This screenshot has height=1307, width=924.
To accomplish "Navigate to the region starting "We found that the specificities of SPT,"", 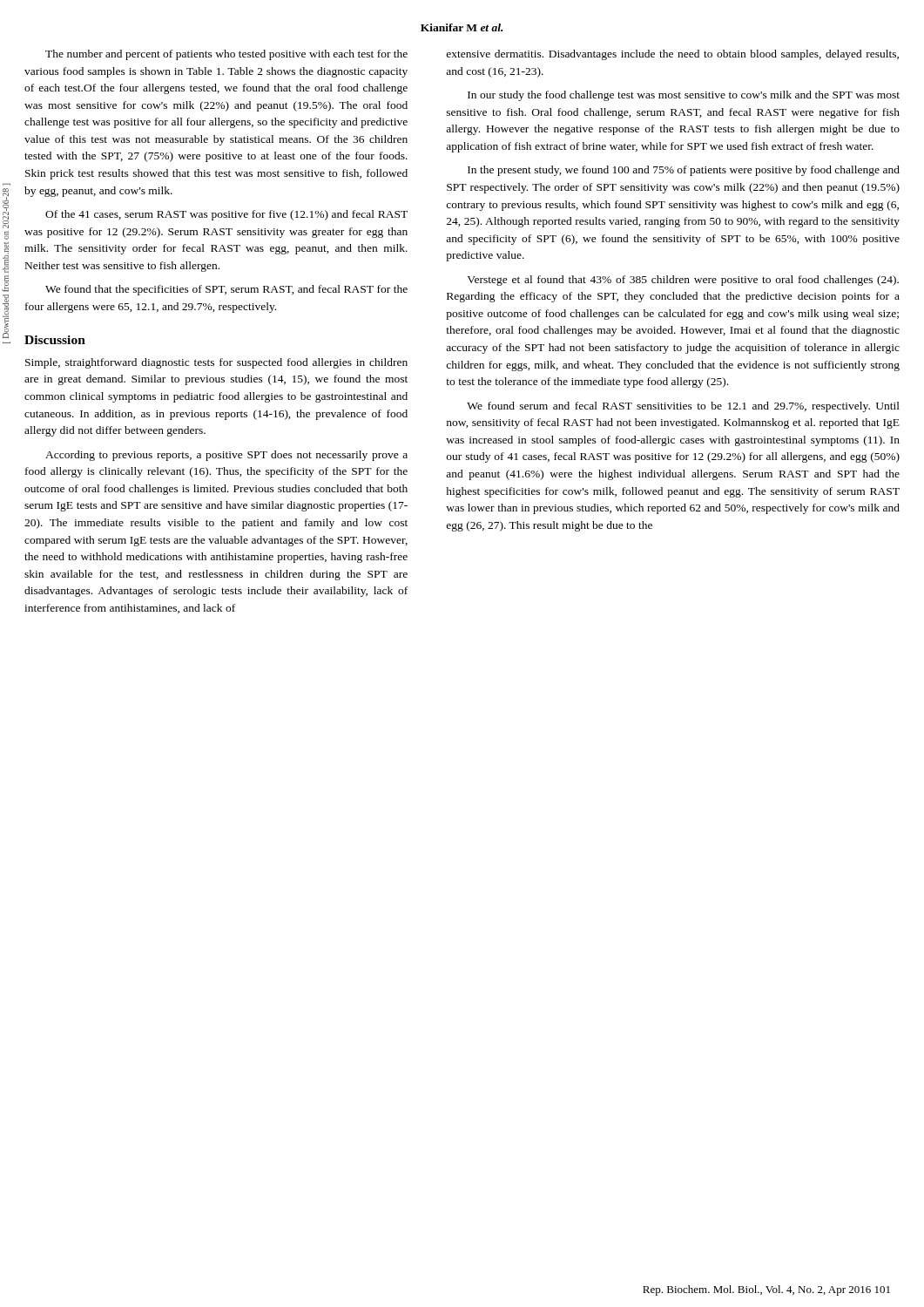I will [216, 298].
